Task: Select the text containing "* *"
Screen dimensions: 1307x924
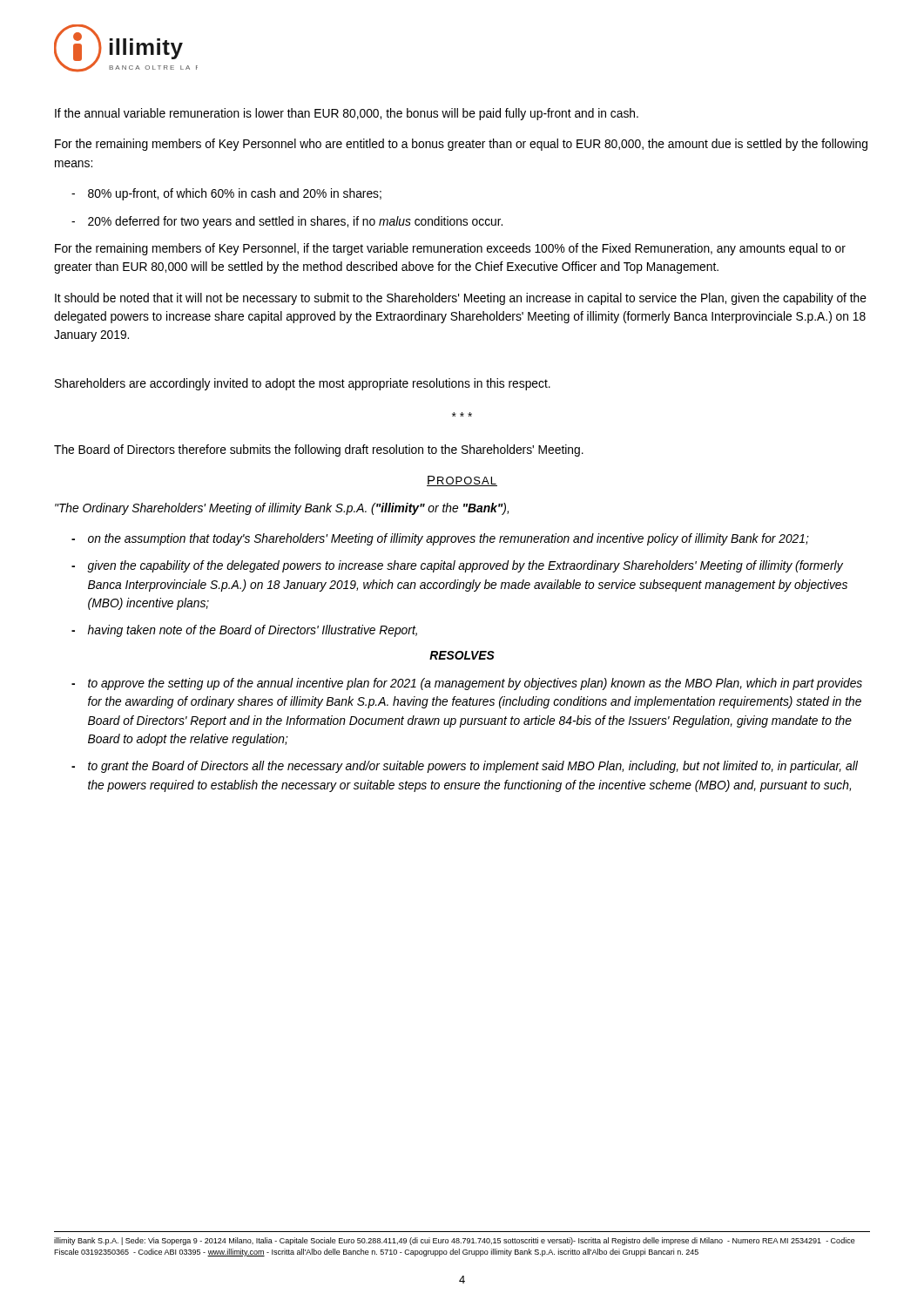Action: (x=462, y=417)
